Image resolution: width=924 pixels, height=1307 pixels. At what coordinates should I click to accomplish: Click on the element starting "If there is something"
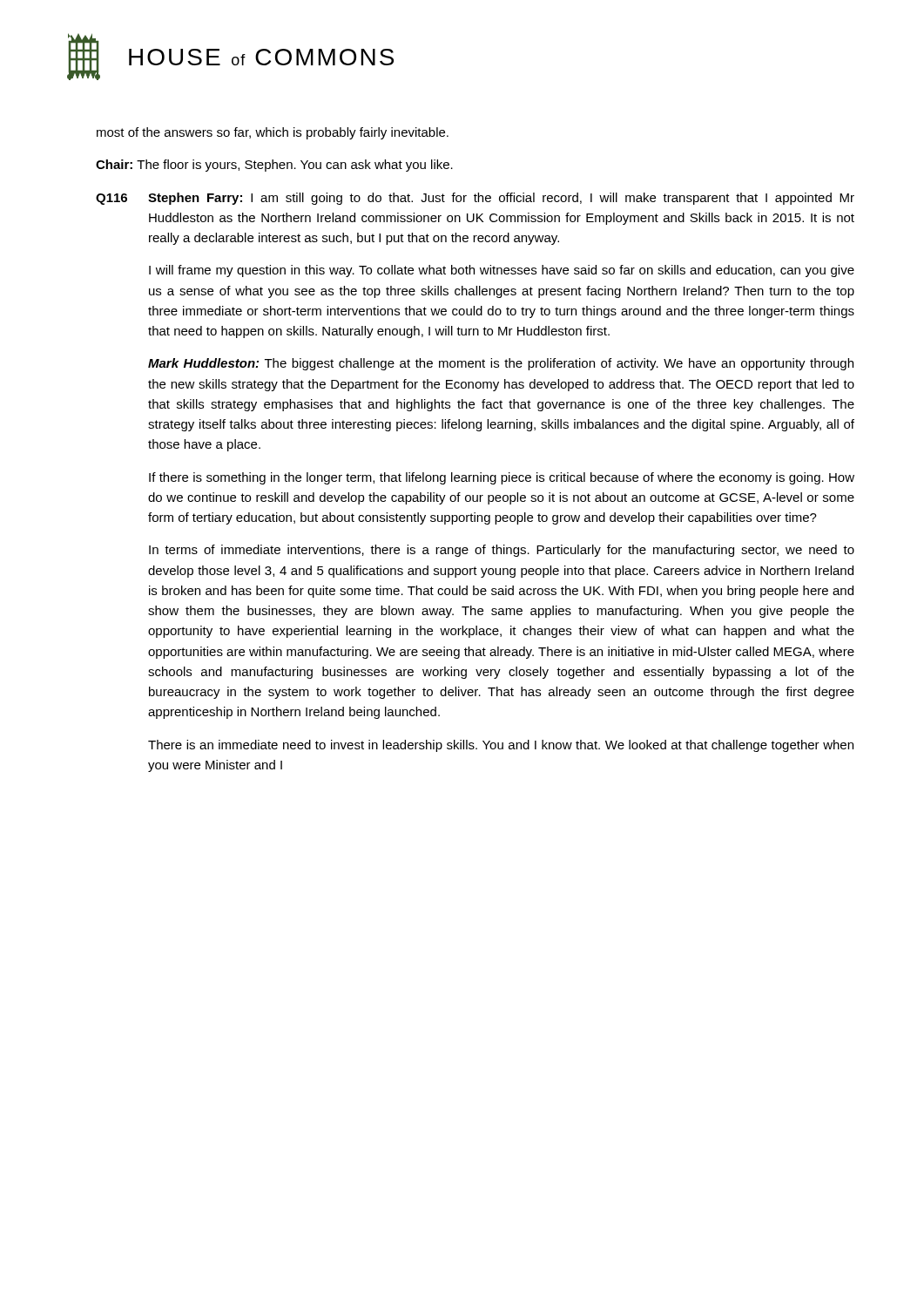[501, 497]
